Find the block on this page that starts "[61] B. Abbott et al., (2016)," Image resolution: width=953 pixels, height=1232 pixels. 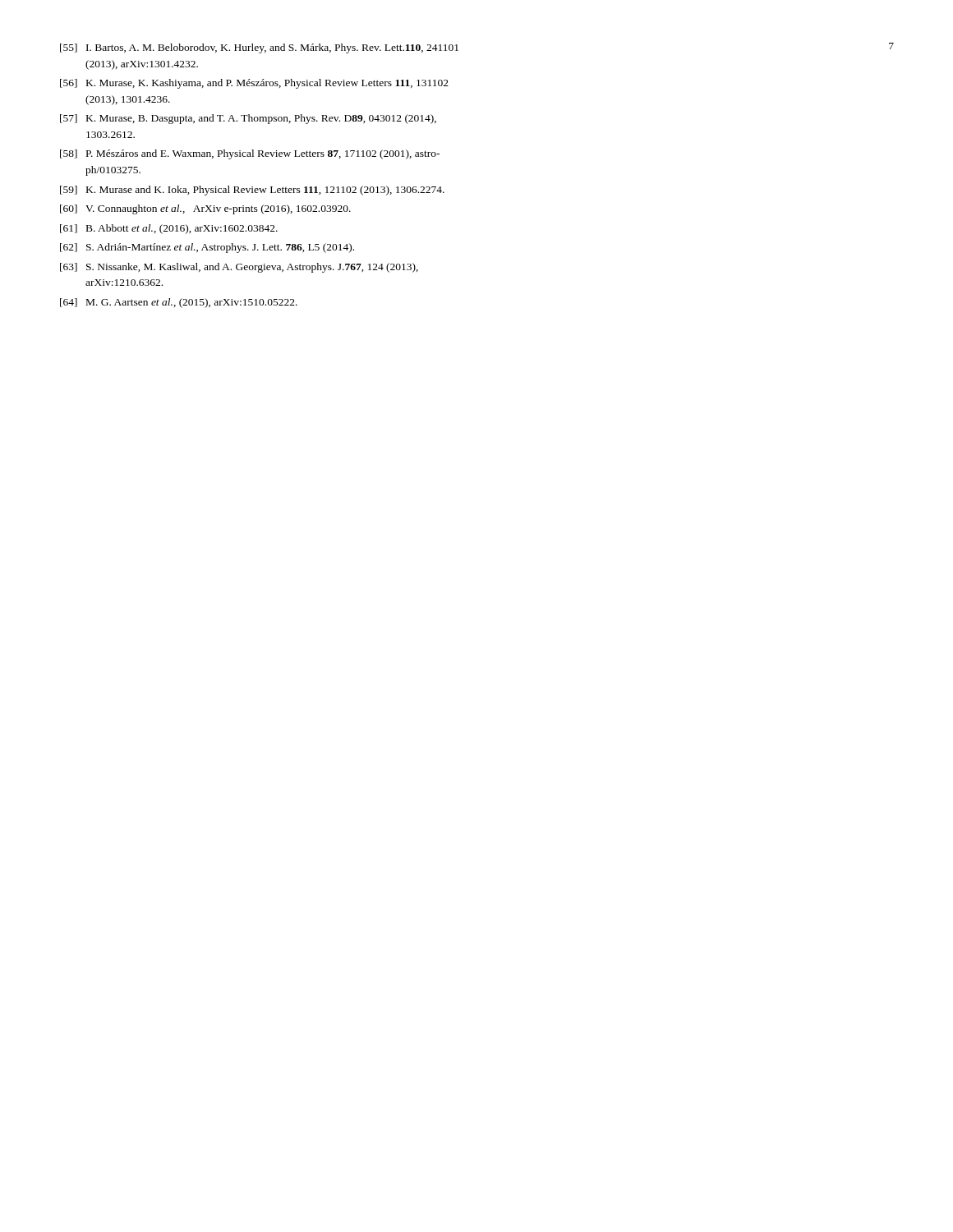(x=265, y=228)
